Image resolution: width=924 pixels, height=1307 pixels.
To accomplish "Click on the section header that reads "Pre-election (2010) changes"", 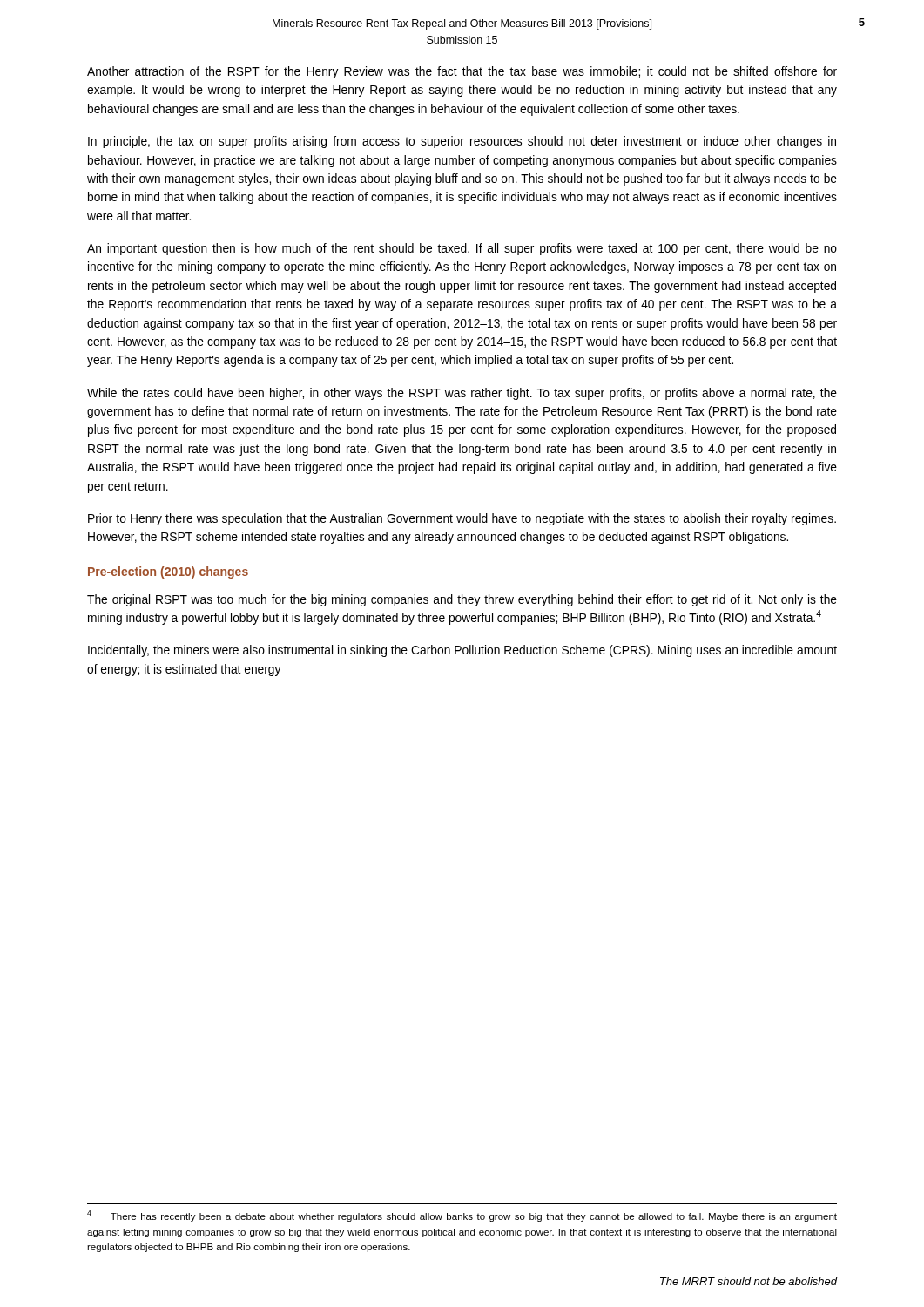I will [x=168, y=571].
